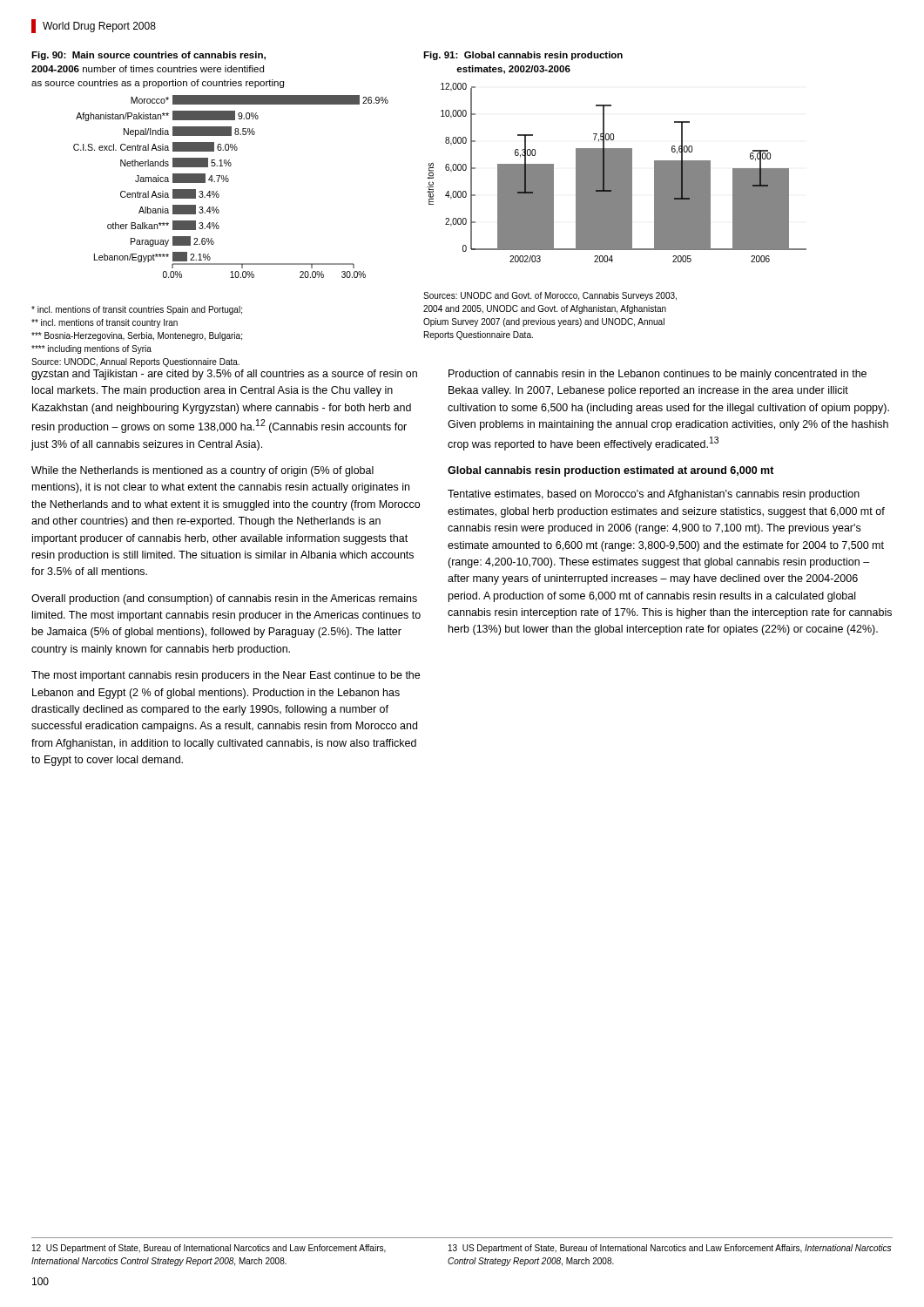924x1307 pixels.
Task: Find the text block containing "Production of cannabis resin in the Lebanon"
Action: 670,410
